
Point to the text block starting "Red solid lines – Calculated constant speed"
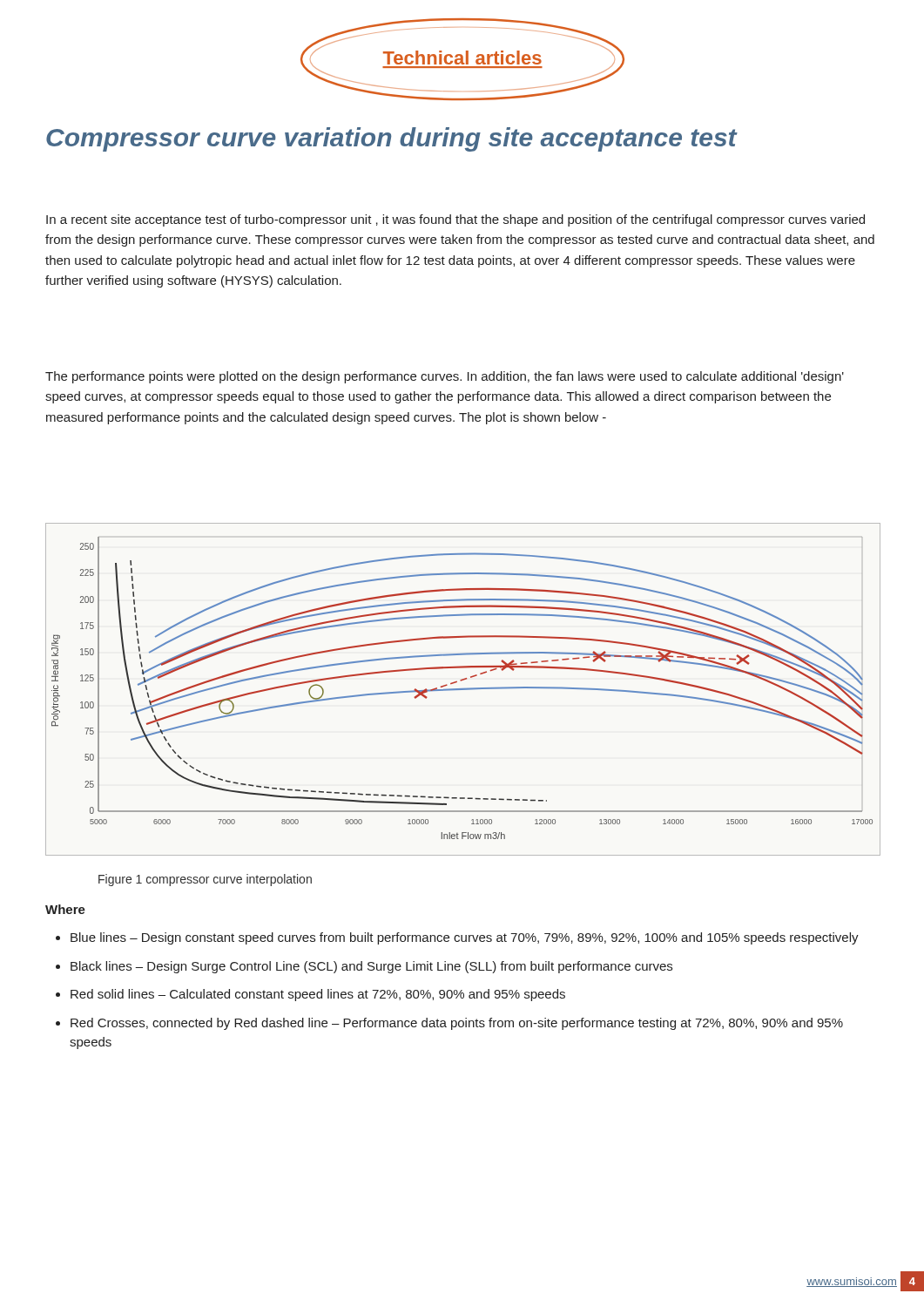point(318,994)
